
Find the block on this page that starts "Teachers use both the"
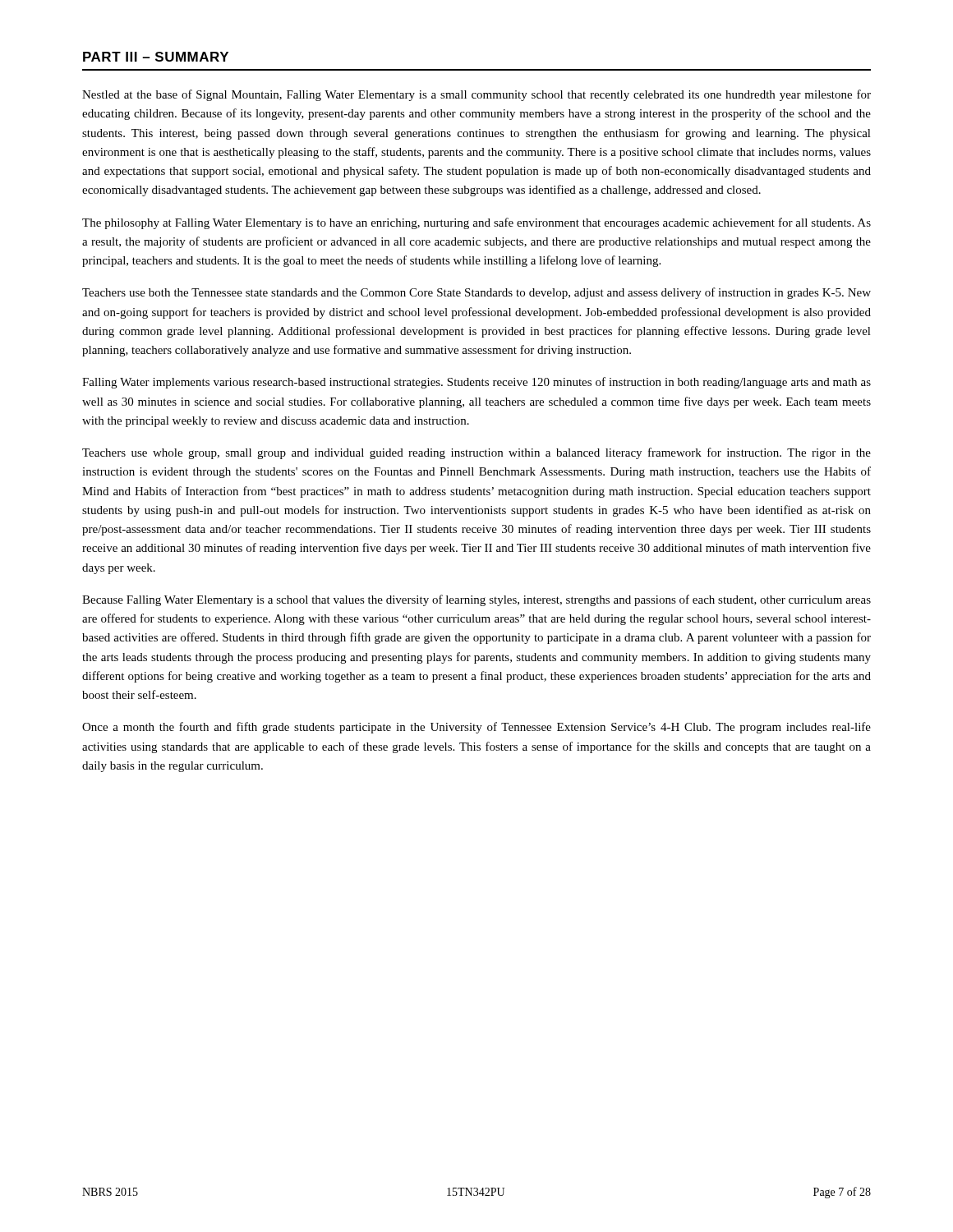pyautogui.click(x=476, y=321)
